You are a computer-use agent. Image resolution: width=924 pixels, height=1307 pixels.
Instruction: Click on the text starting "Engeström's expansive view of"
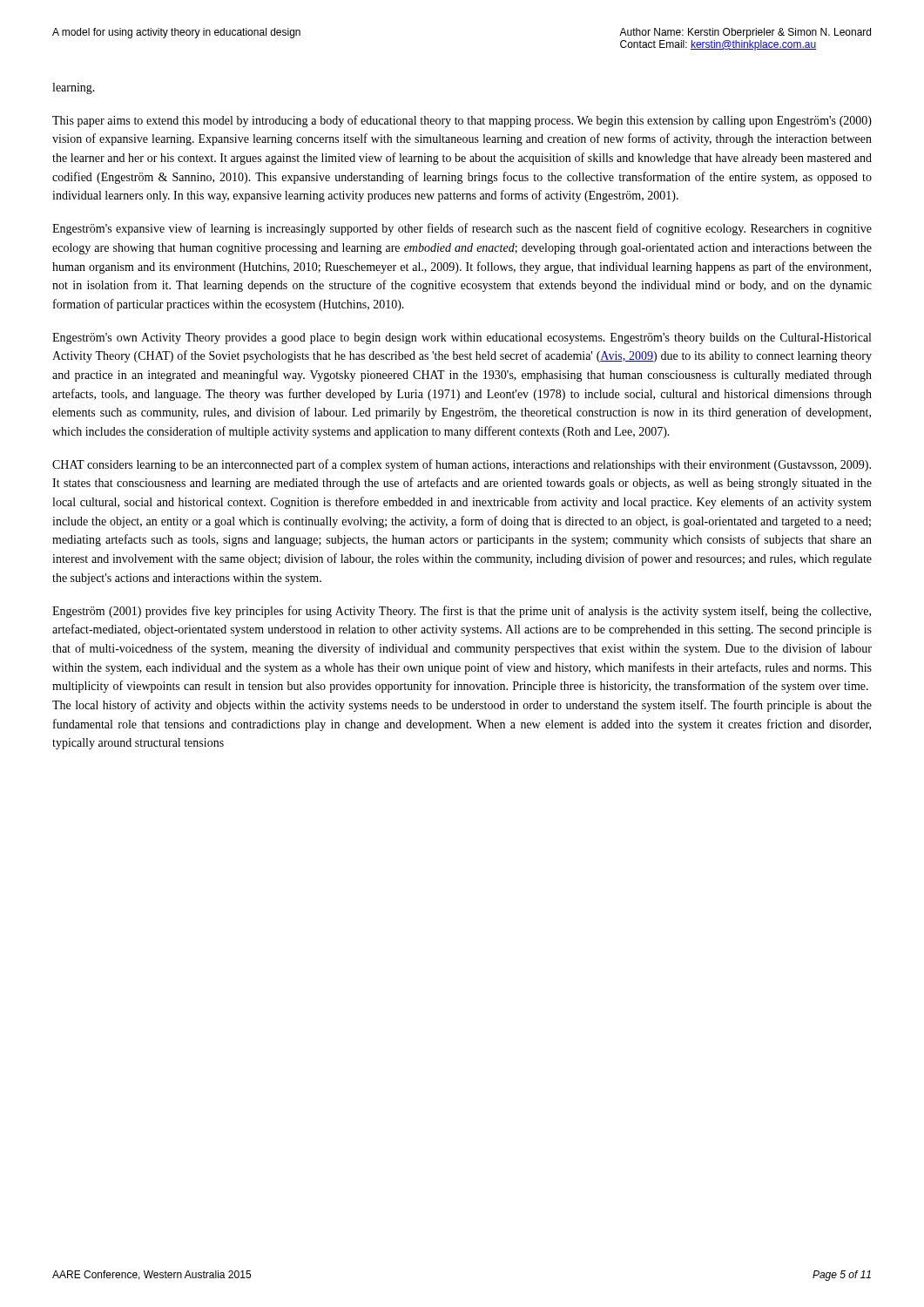click(x=462, y=267)
